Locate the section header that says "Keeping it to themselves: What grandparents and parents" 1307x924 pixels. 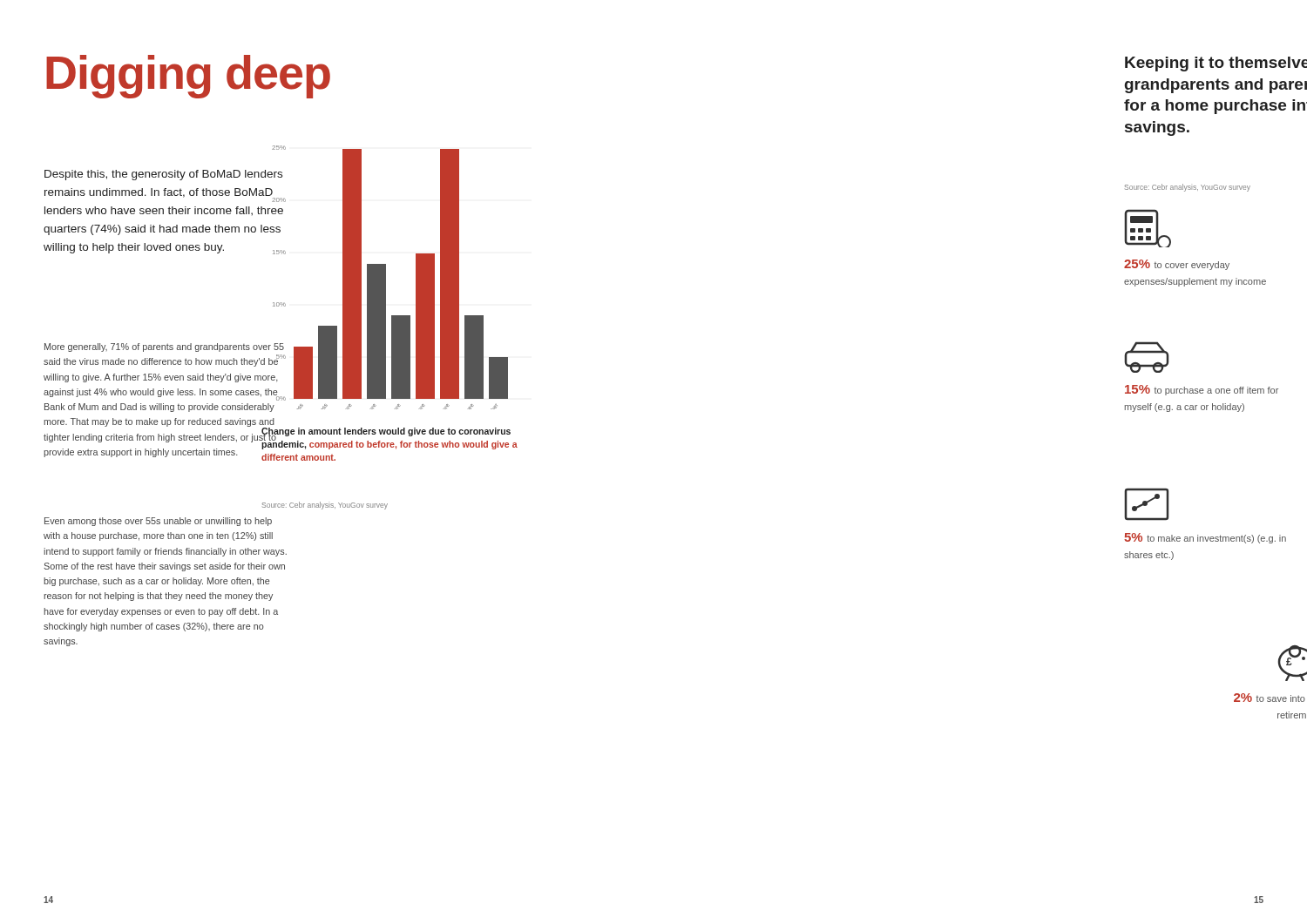pyautogui.click(x=1216, y=95)
